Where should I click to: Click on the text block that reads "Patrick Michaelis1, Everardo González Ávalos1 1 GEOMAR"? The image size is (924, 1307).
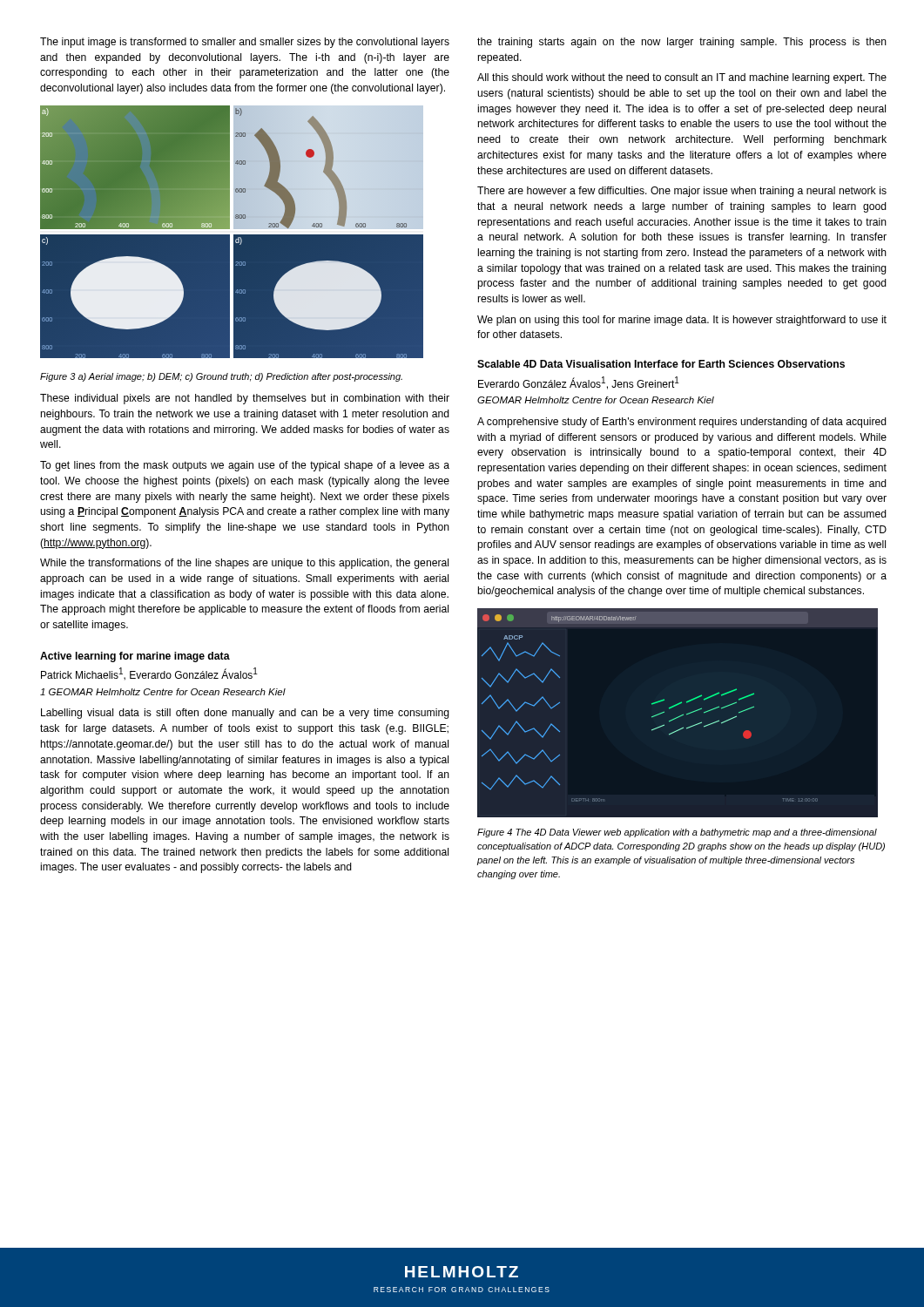(245, 683)
